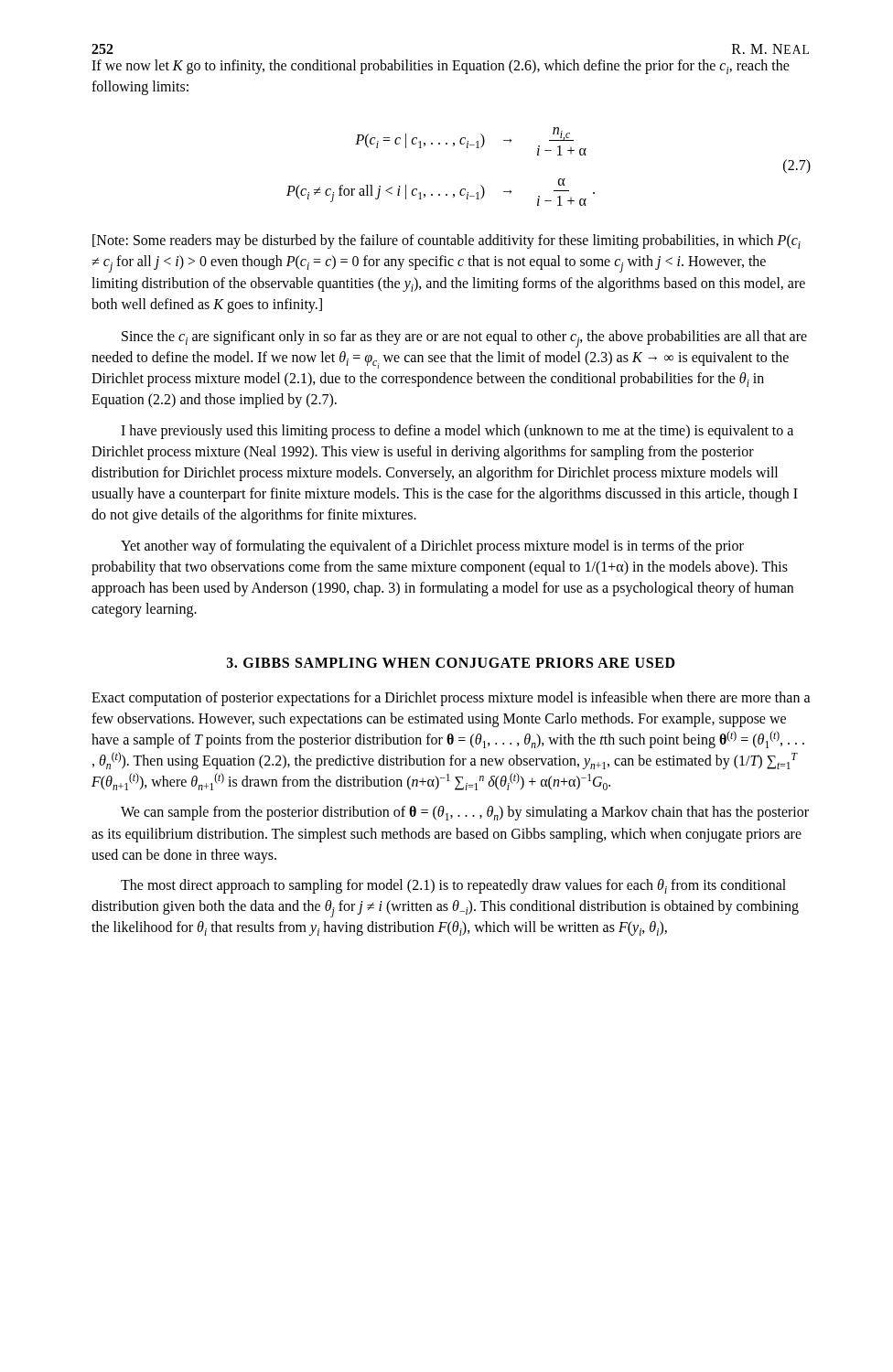Image resolution: width=893 pixels, height=1372 pixels.
Task: Select the passage starting "If we now let"
Action: tap(451, 76)
